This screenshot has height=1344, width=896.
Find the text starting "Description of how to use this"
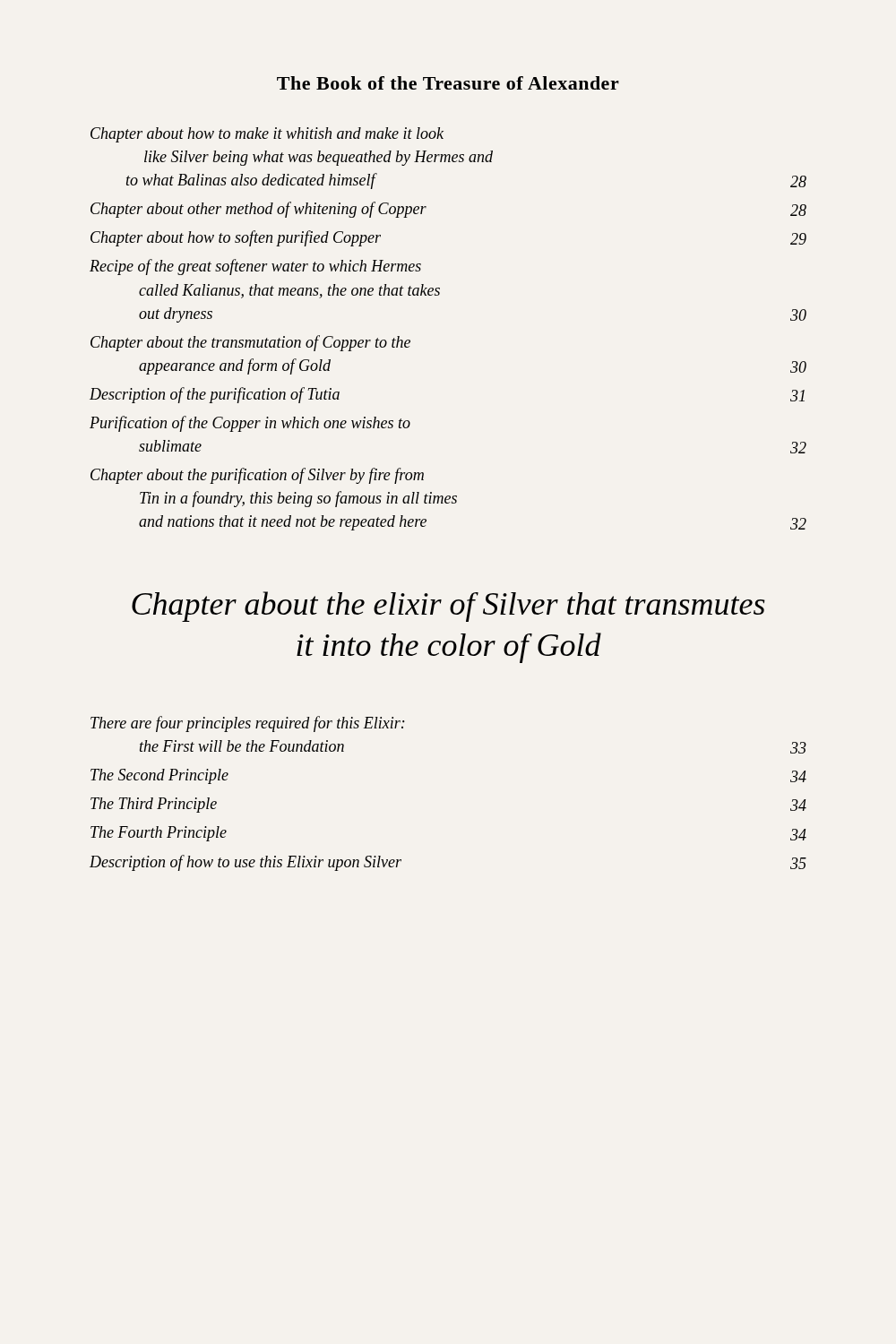point(245,862)
